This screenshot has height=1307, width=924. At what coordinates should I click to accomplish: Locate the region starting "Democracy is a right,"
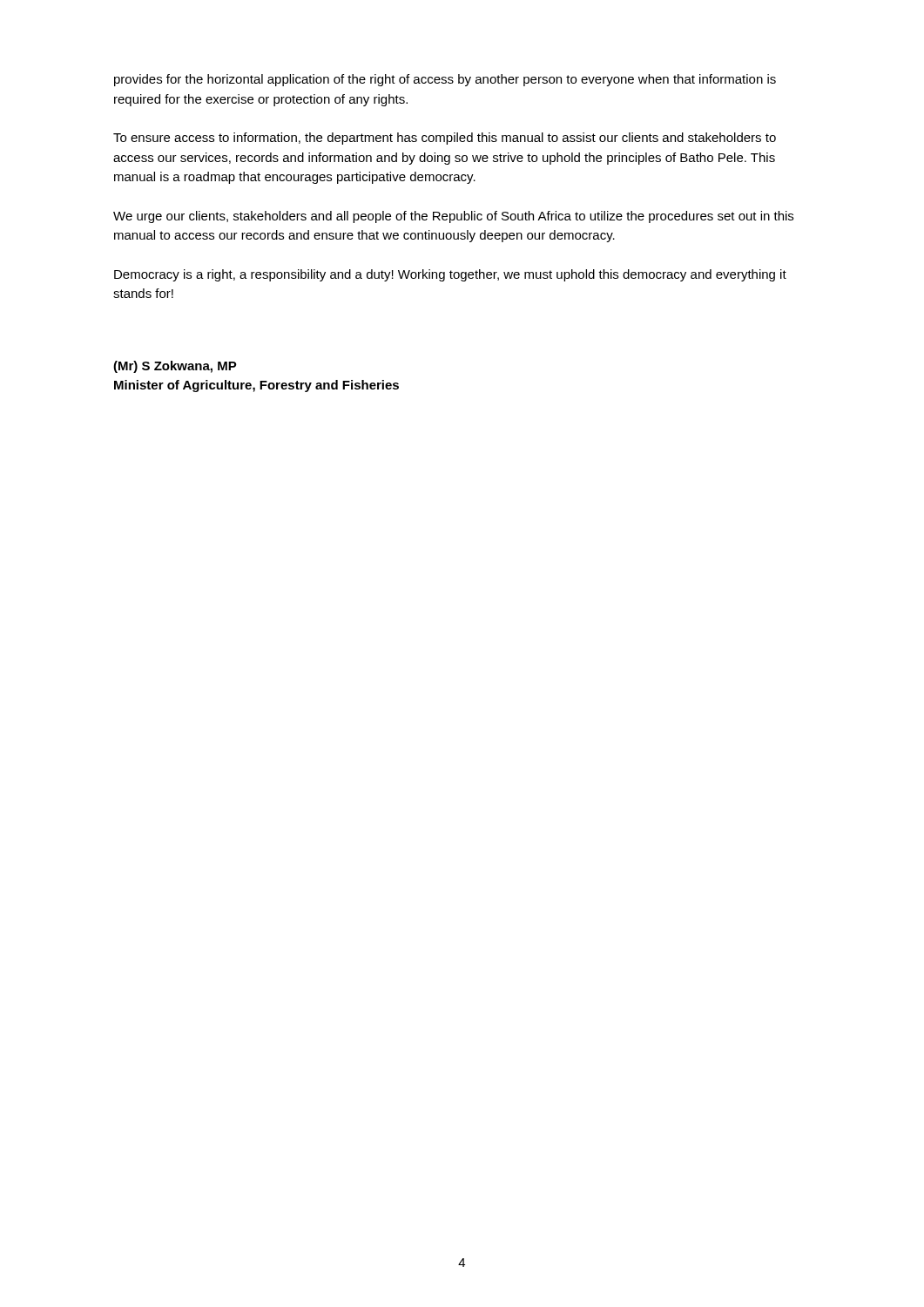450,283
